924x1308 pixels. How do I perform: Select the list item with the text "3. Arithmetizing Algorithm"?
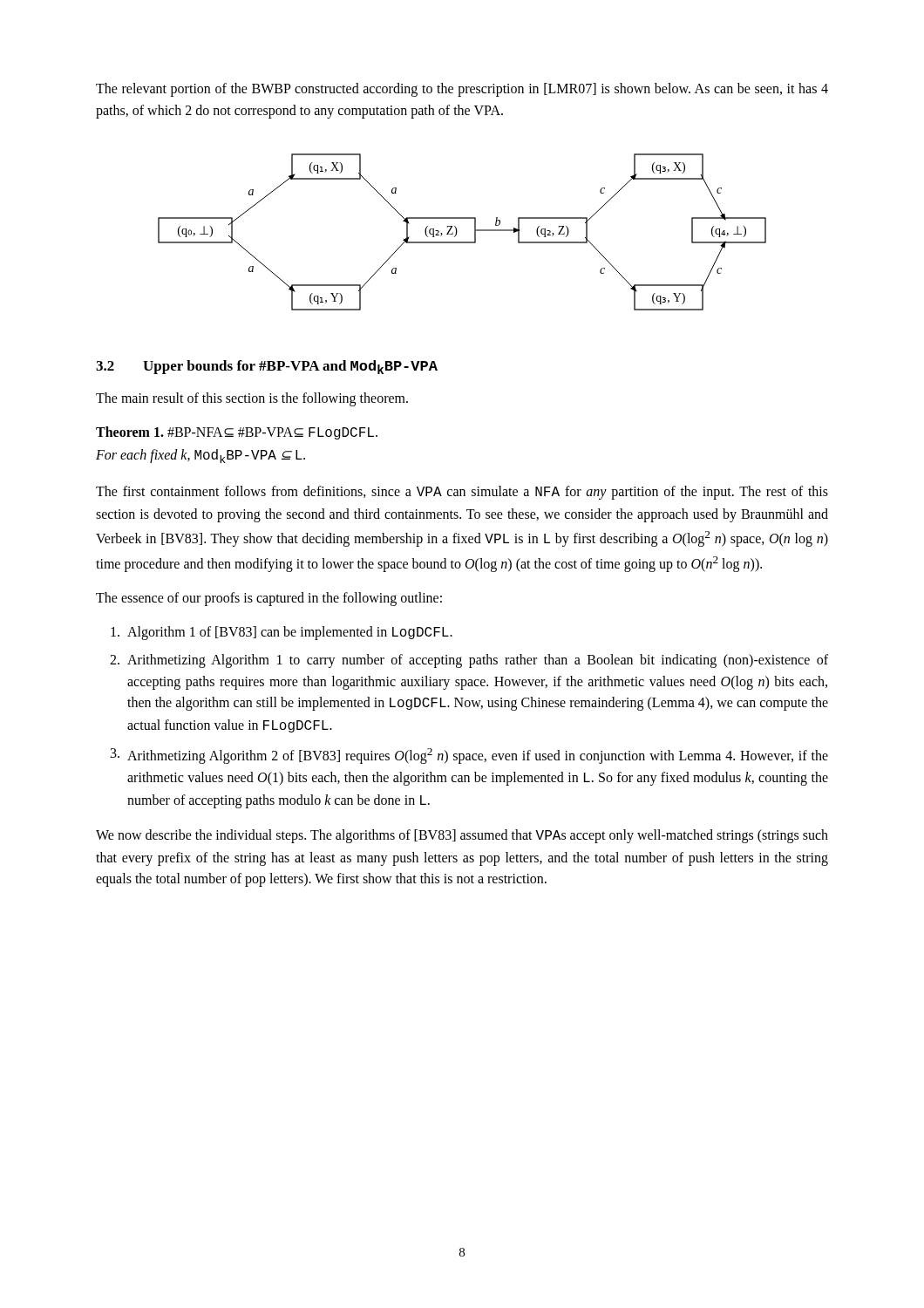coord(462,778)
